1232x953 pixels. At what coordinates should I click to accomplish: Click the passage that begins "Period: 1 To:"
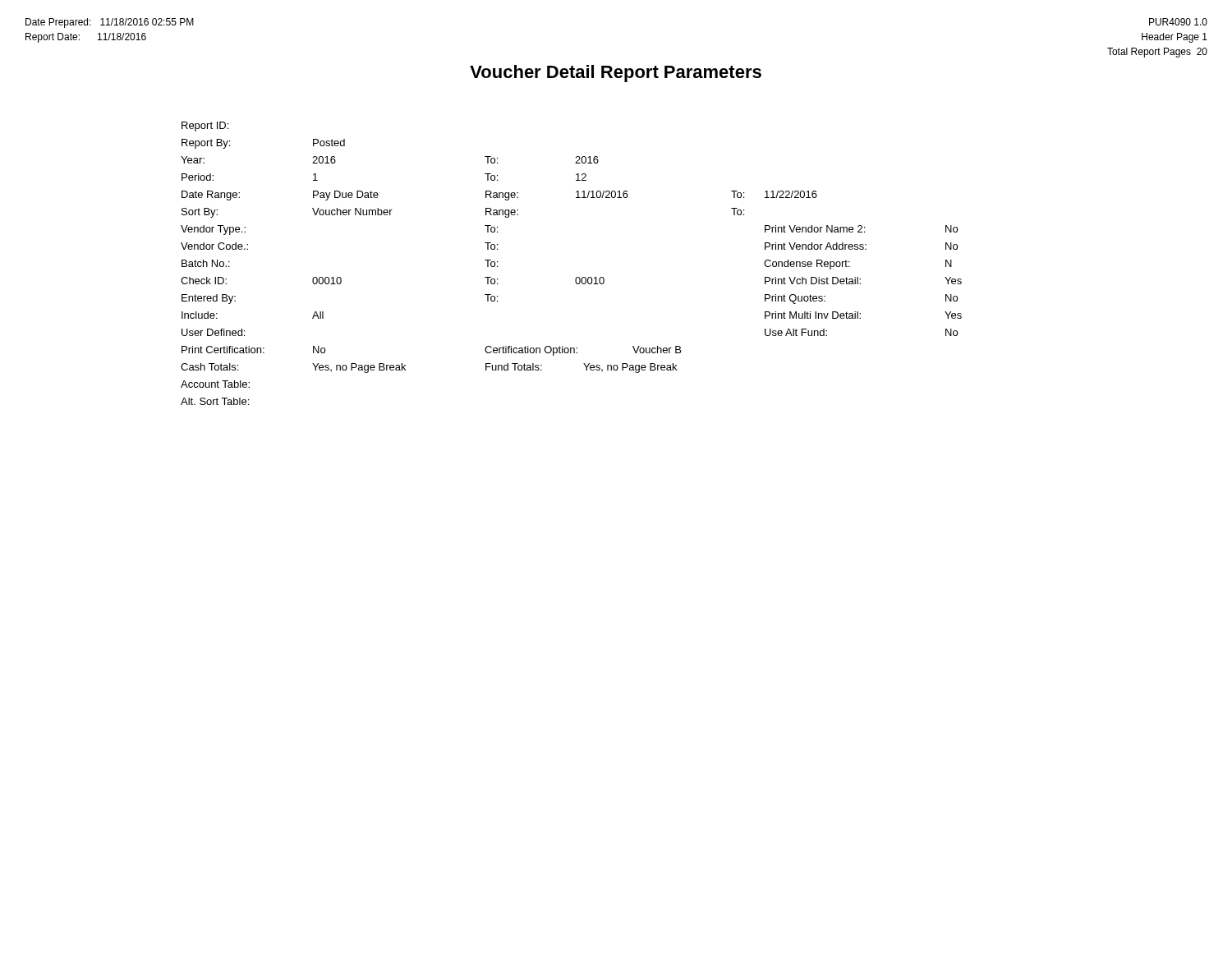(x=196, y=176)
